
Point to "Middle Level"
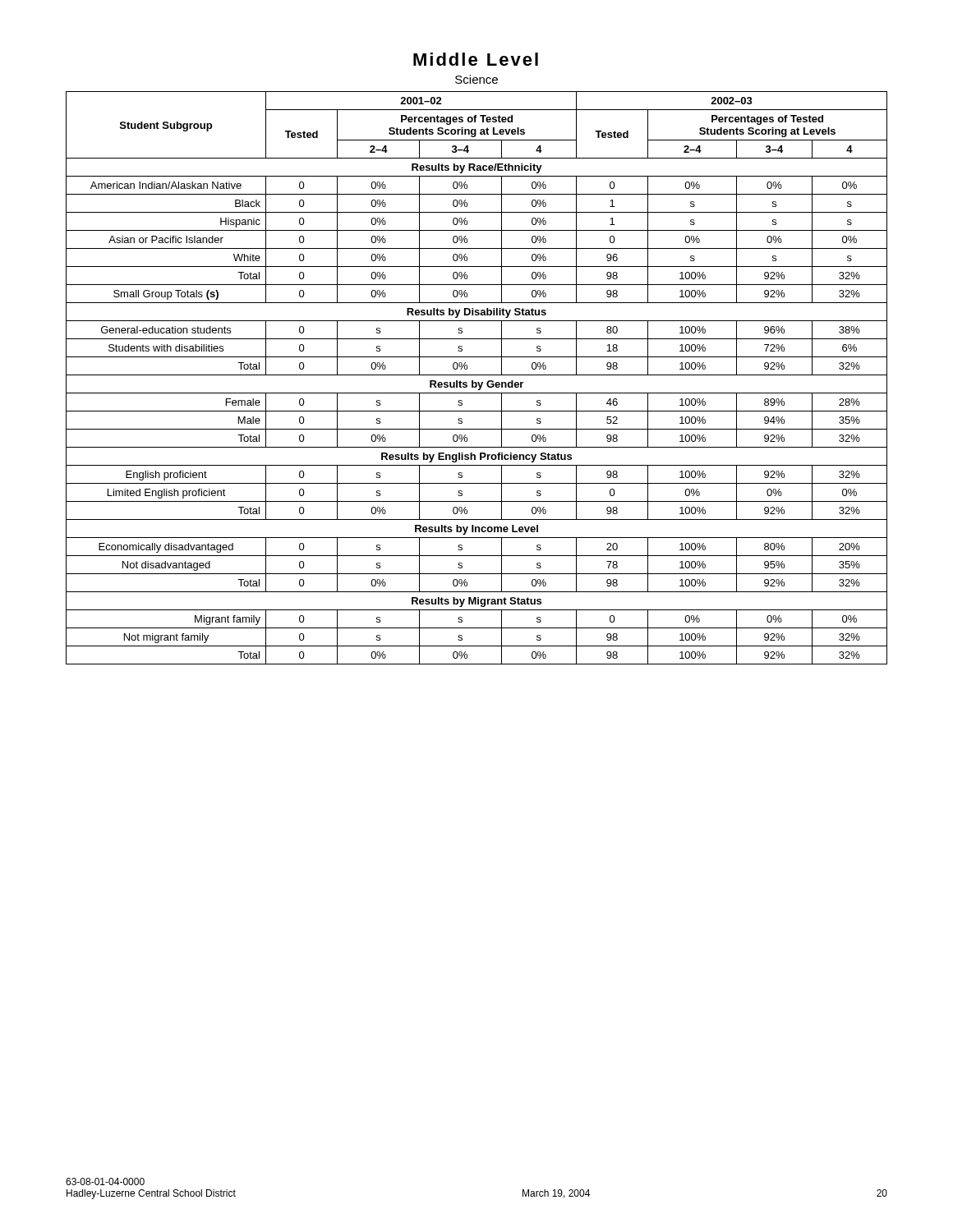coord(476,60)
